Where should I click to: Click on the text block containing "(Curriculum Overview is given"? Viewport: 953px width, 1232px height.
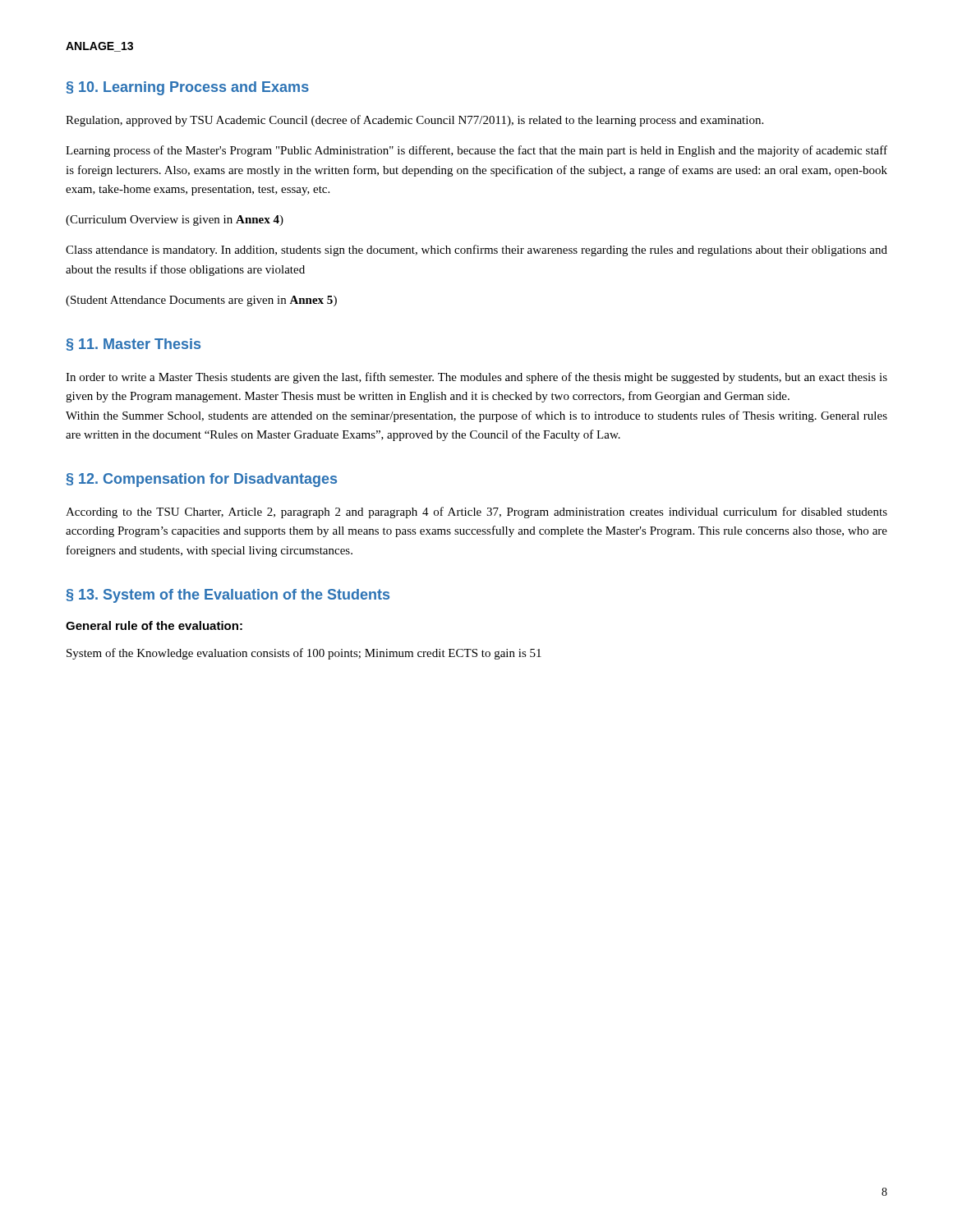[x=175, y=219]
